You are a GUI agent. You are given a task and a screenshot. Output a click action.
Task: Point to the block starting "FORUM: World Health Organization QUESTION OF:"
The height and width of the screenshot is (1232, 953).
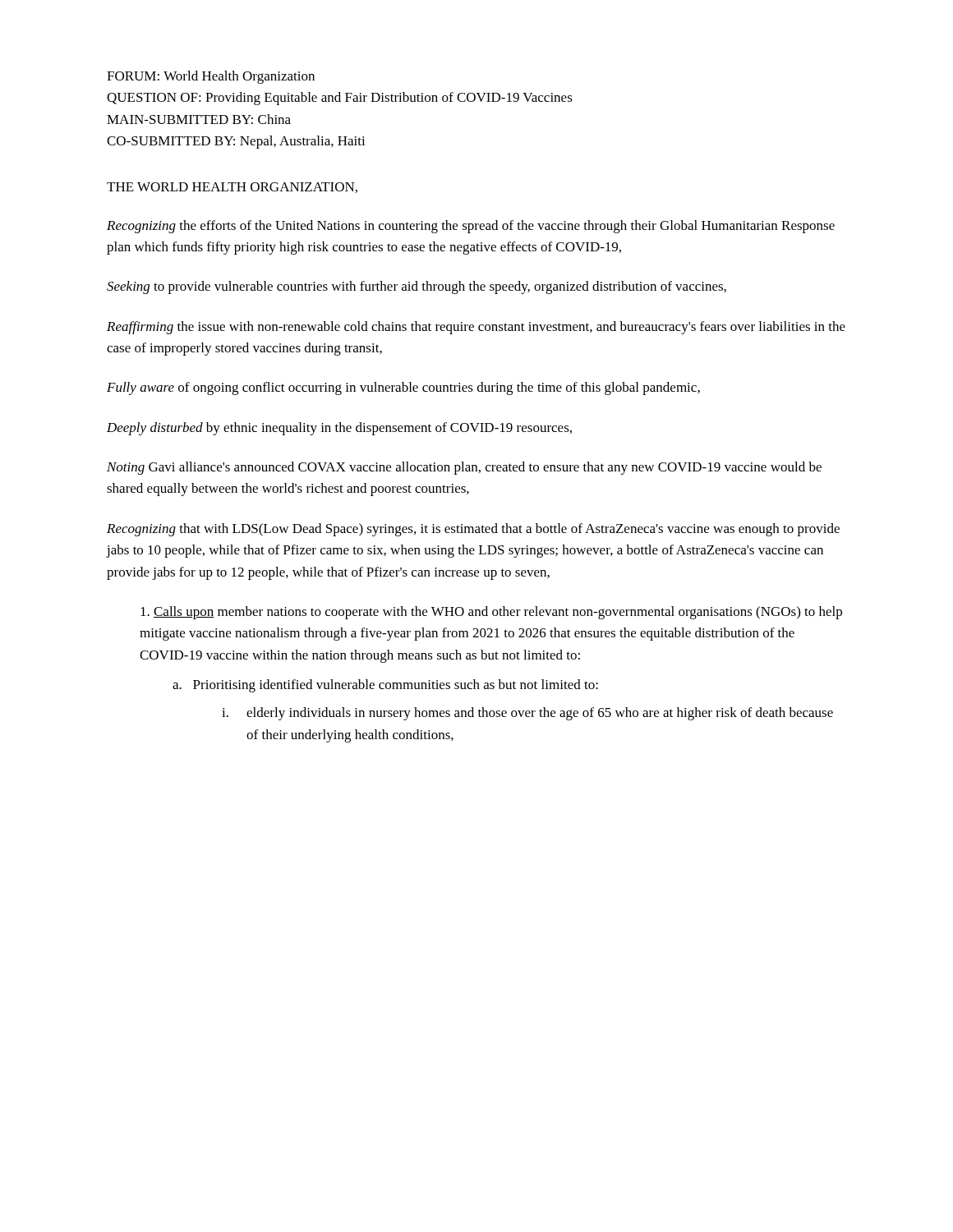click(x=340, y=108)
